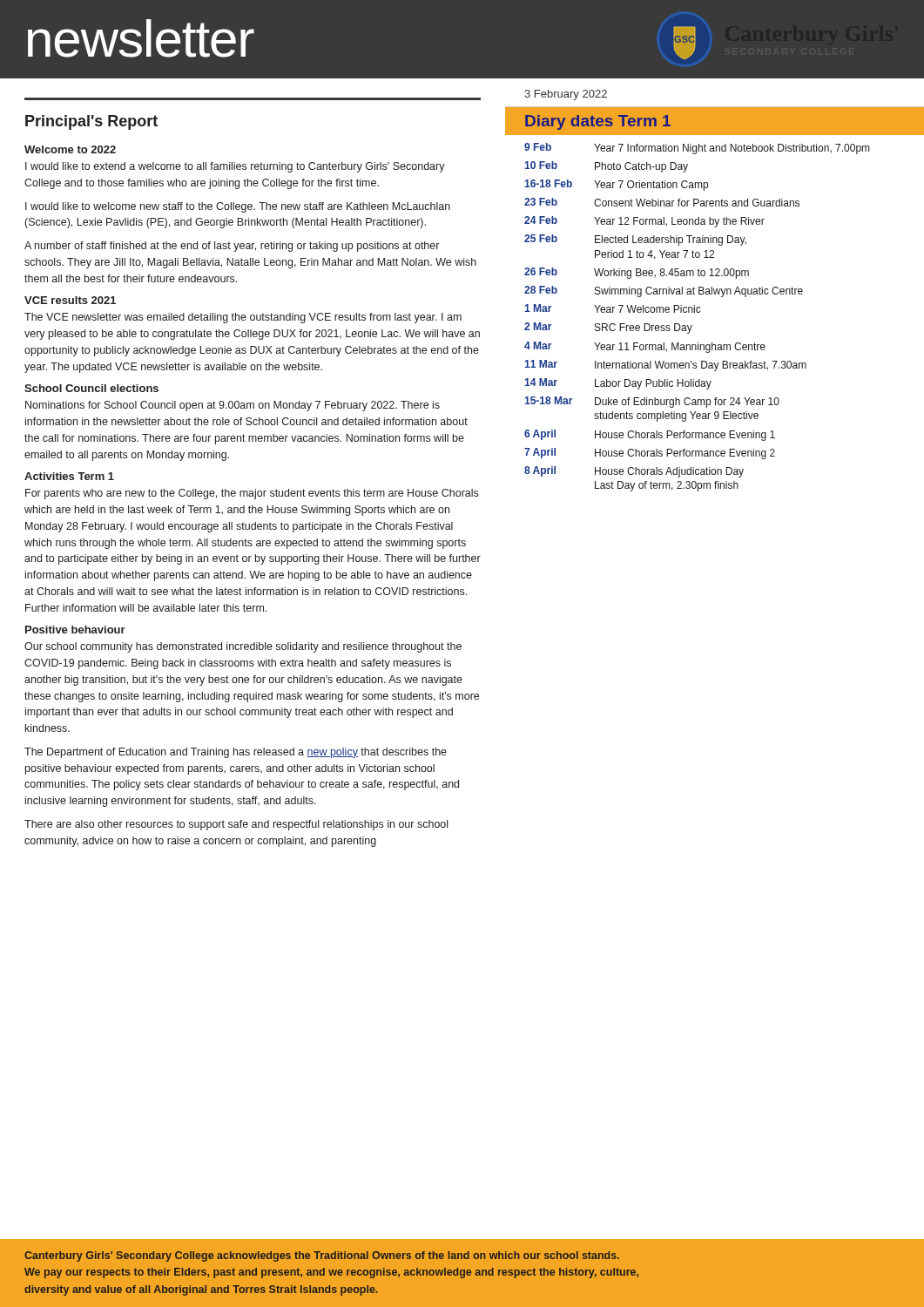
Task: Where is the passage that starts "A number of"?
Action: click(250, 262)
